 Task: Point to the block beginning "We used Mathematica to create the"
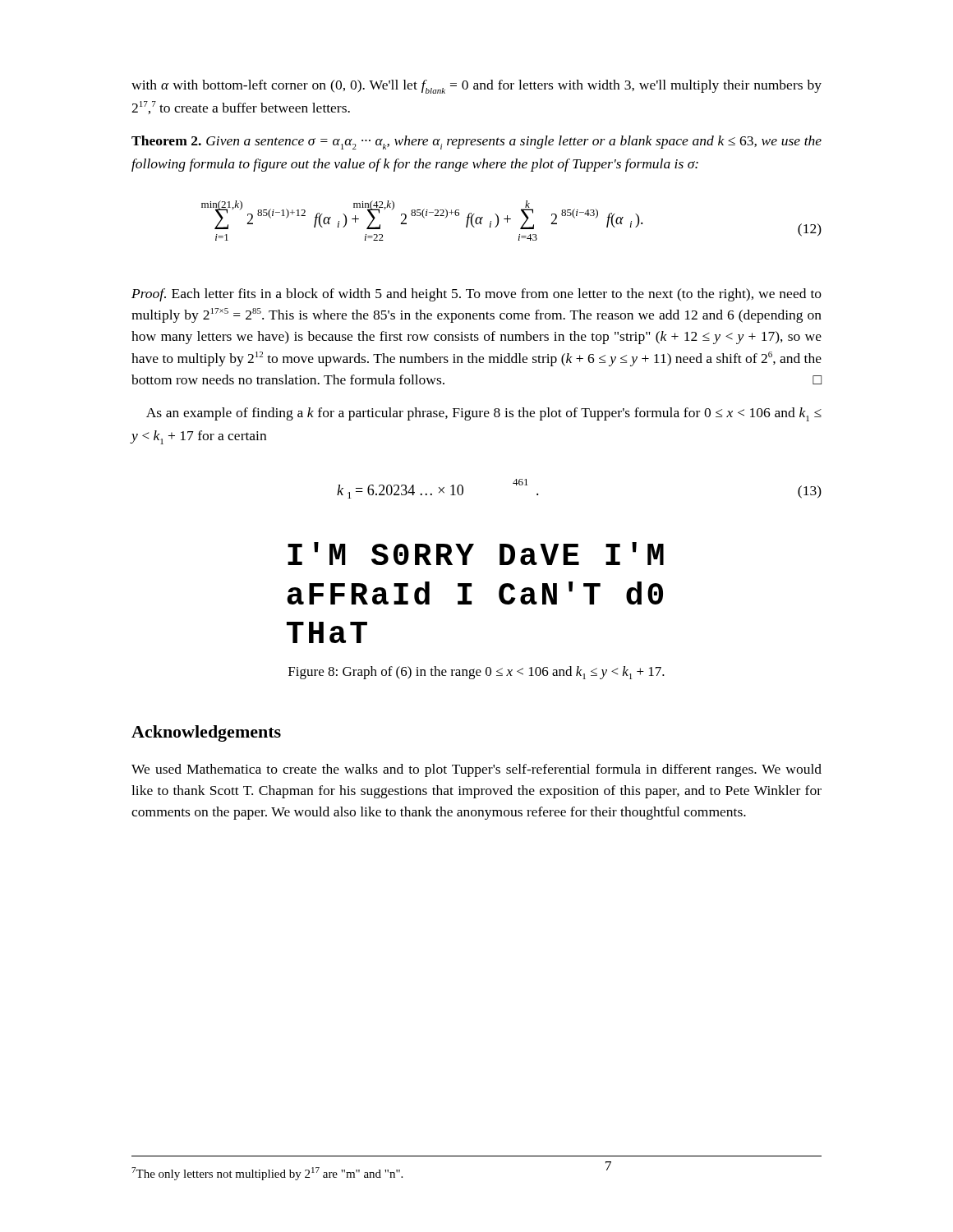(476, 790)
